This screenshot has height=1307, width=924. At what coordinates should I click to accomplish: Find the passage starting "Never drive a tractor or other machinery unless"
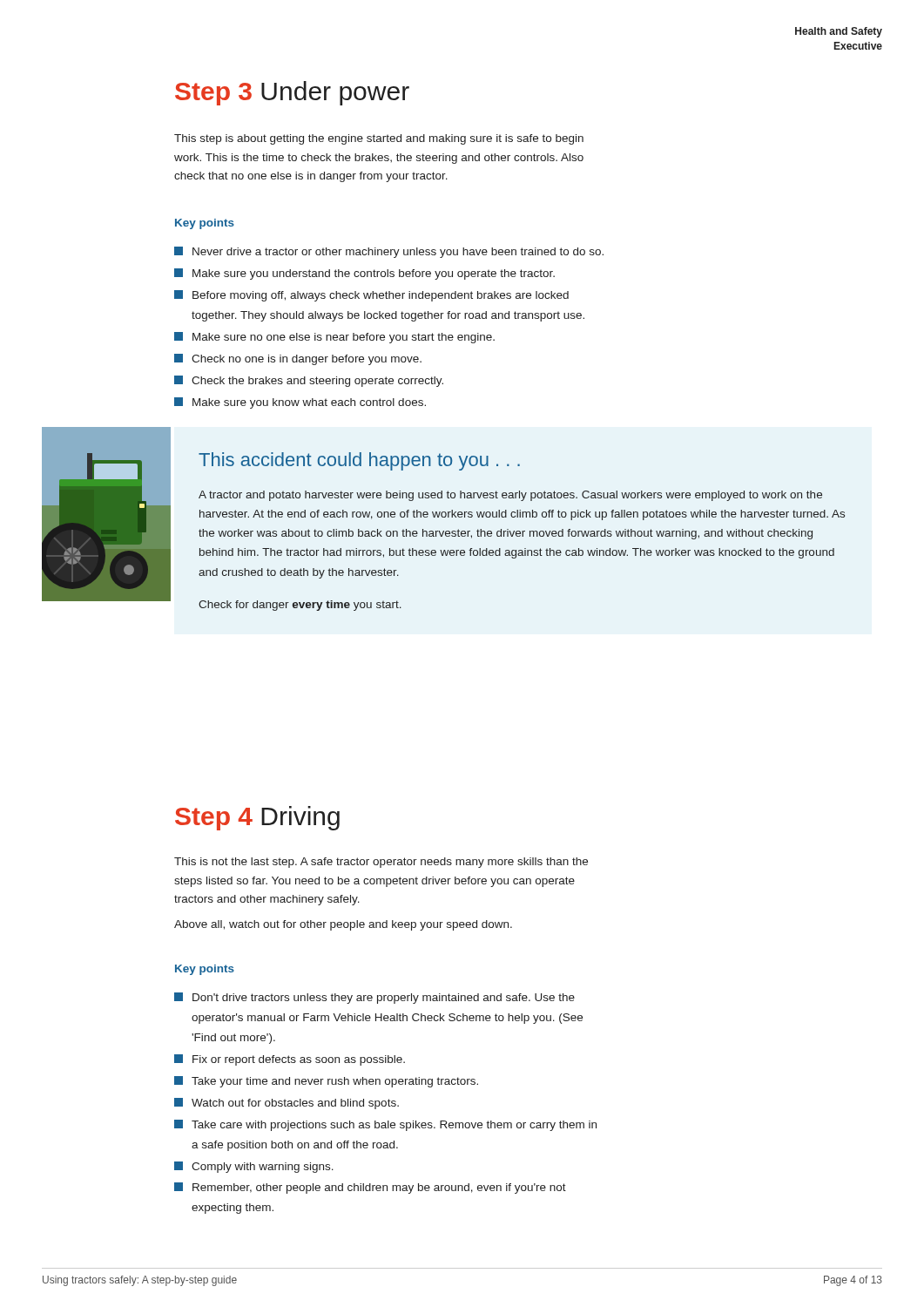389,252
